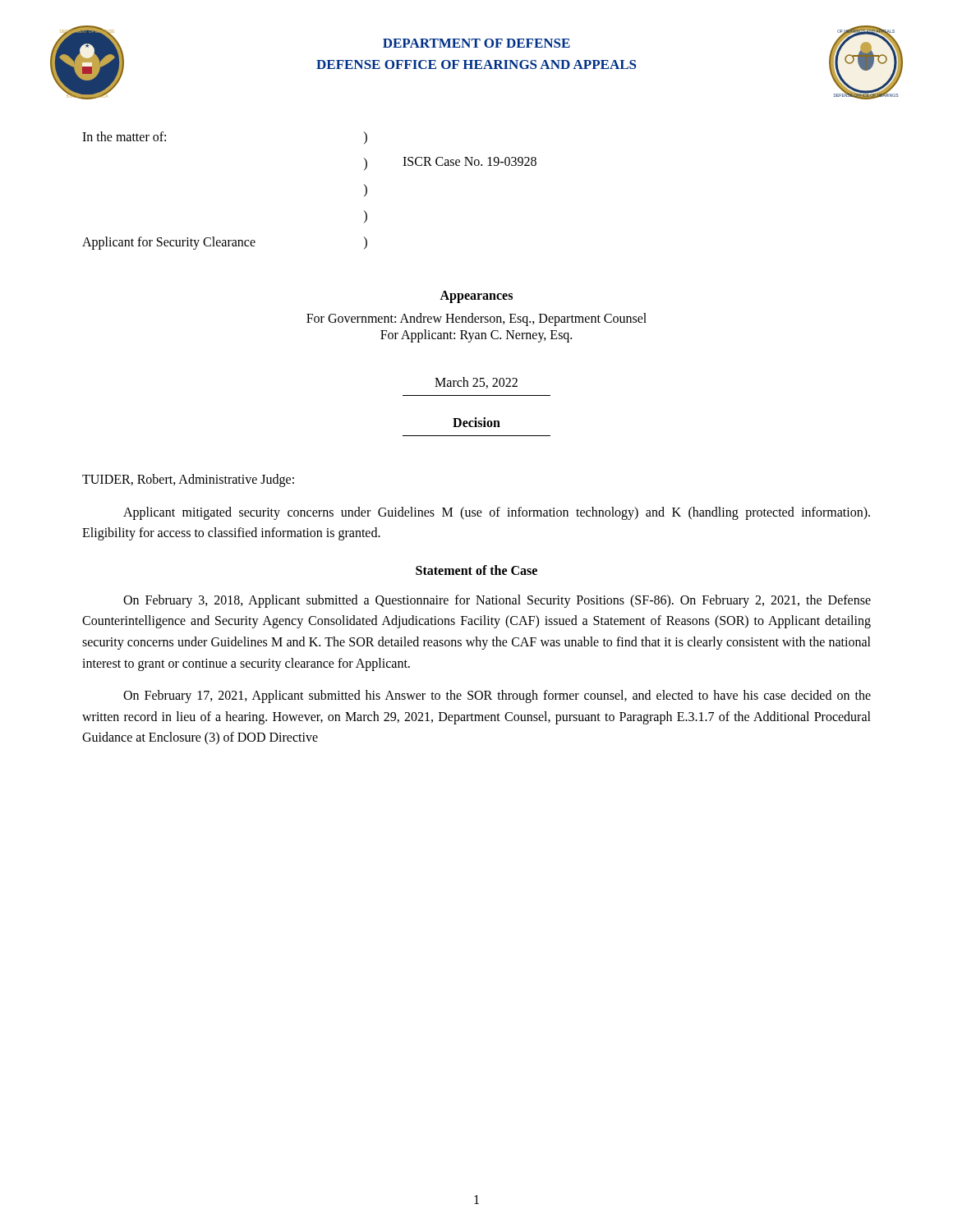The image size is (953, 1232).
Task: Select the text block with the text "For Government: Andrew Henderson, Esq., Department"
Action: tap(476, 327)
